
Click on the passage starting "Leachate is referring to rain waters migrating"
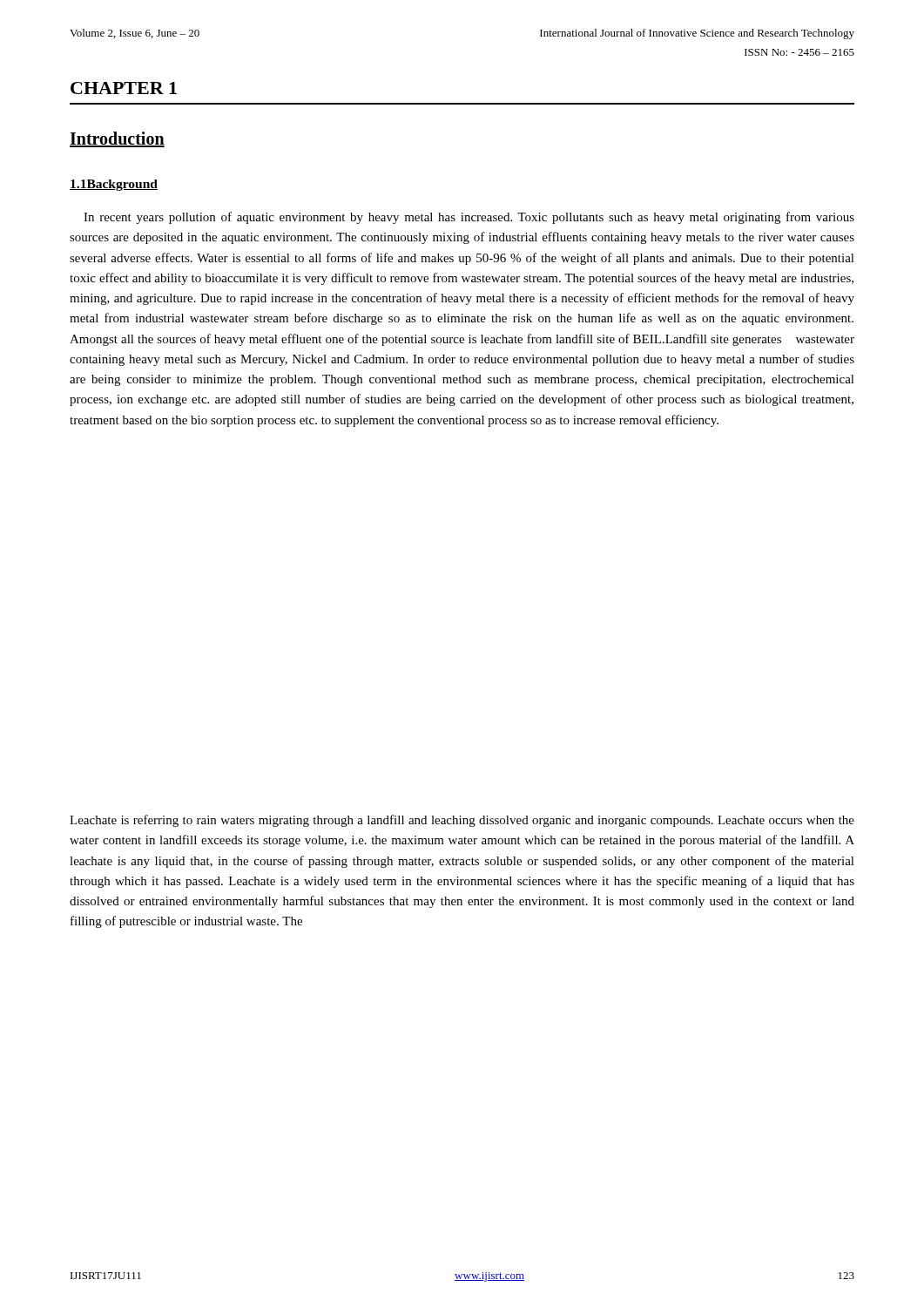[x=462, y=871]
